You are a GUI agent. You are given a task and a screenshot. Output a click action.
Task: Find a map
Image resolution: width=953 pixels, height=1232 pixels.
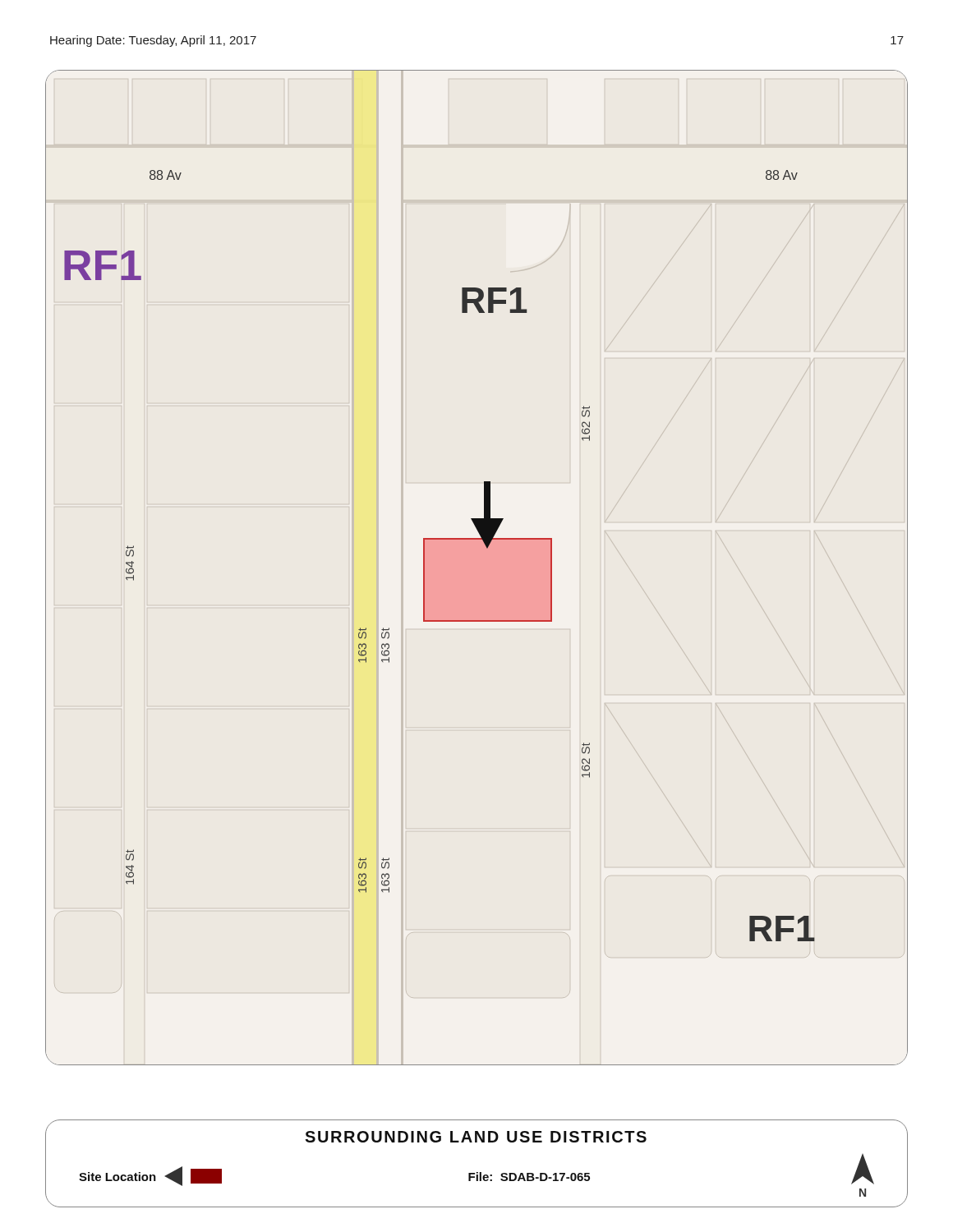(476, 568)
